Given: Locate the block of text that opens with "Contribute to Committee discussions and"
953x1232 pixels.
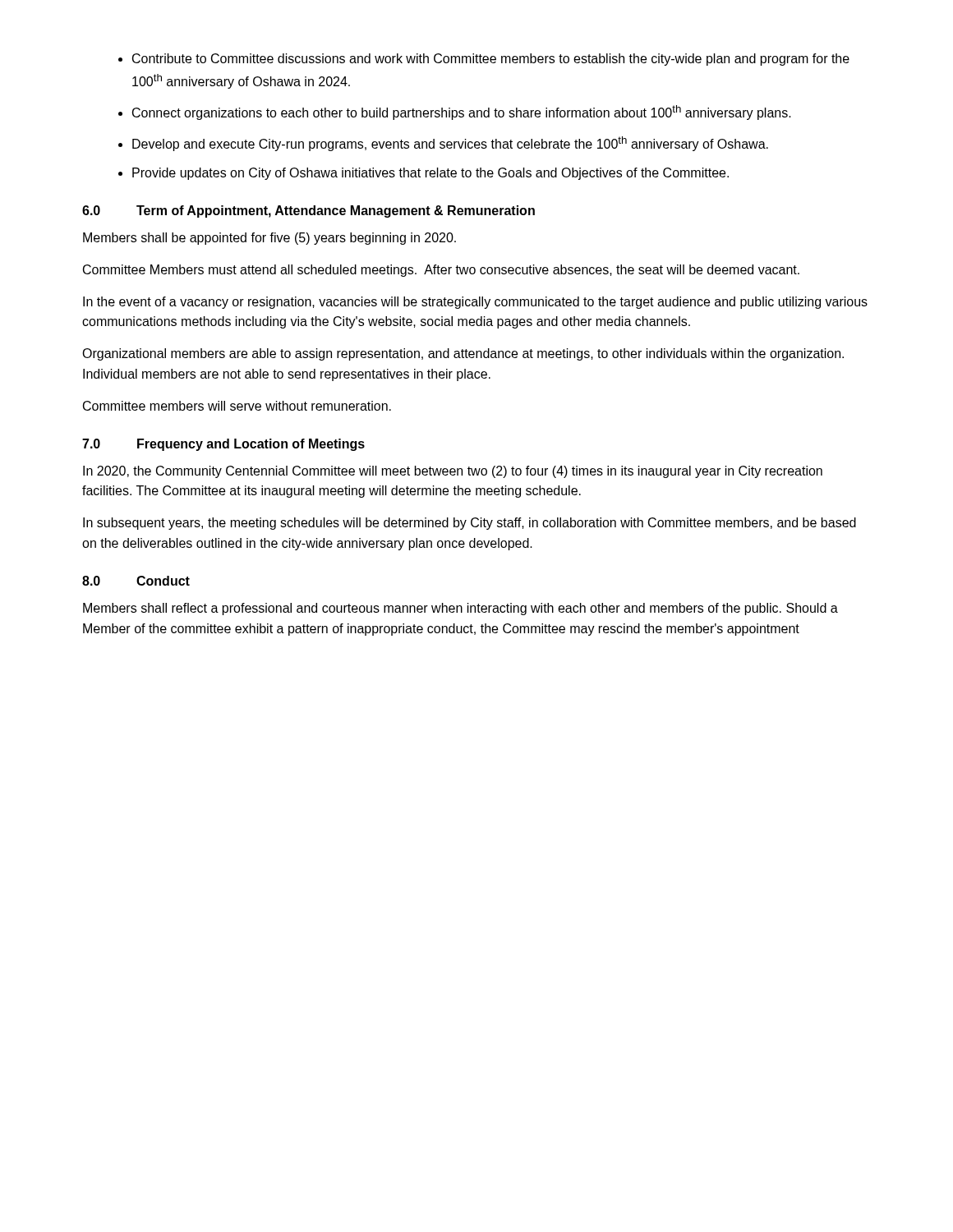Looking at the screenshot, I should (491, 70).
